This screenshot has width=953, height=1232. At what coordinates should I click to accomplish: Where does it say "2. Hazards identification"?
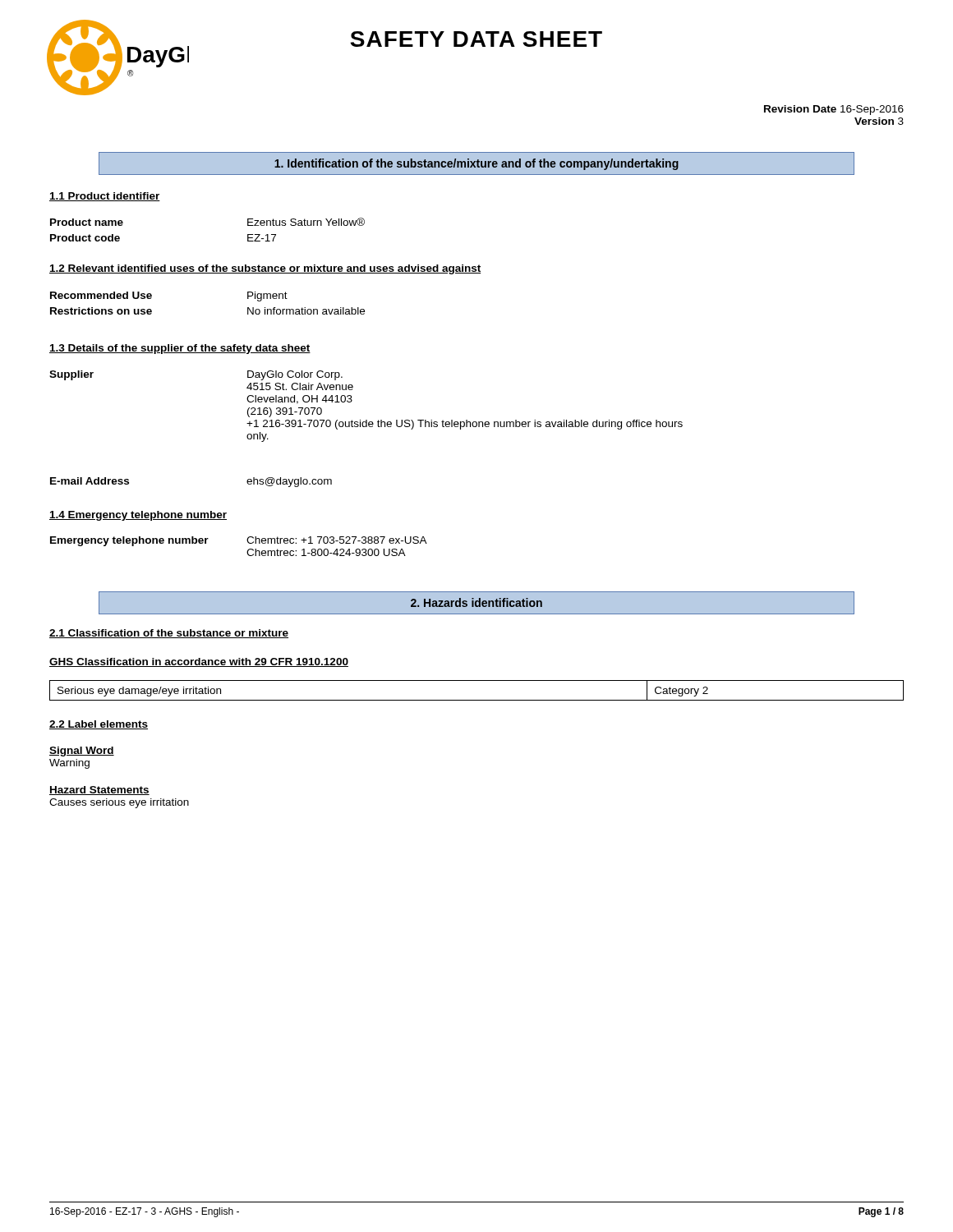tap(476, 603)
